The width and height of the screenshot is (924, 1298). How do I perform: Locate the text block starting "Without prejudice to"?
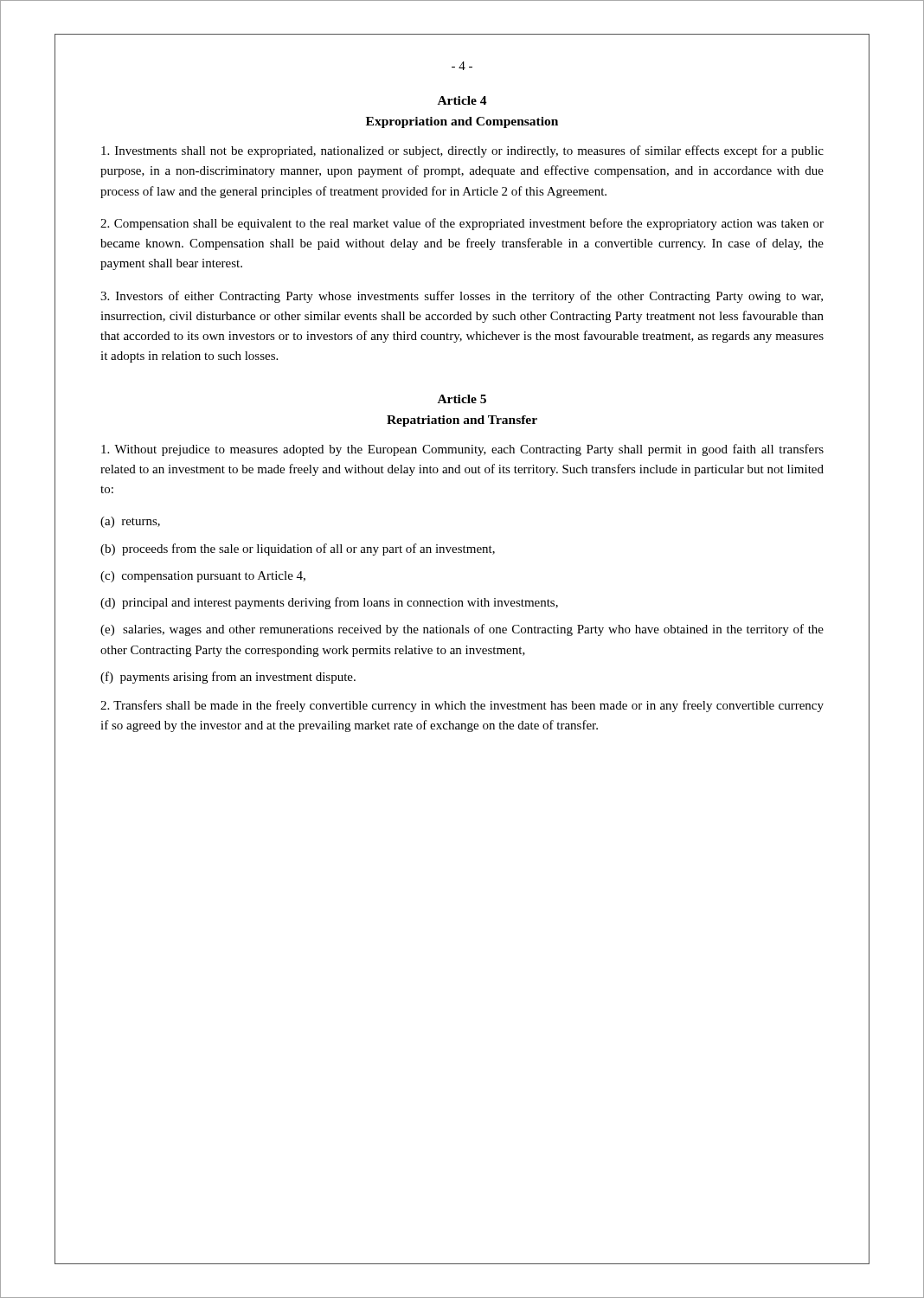click(x=462, y=469)
